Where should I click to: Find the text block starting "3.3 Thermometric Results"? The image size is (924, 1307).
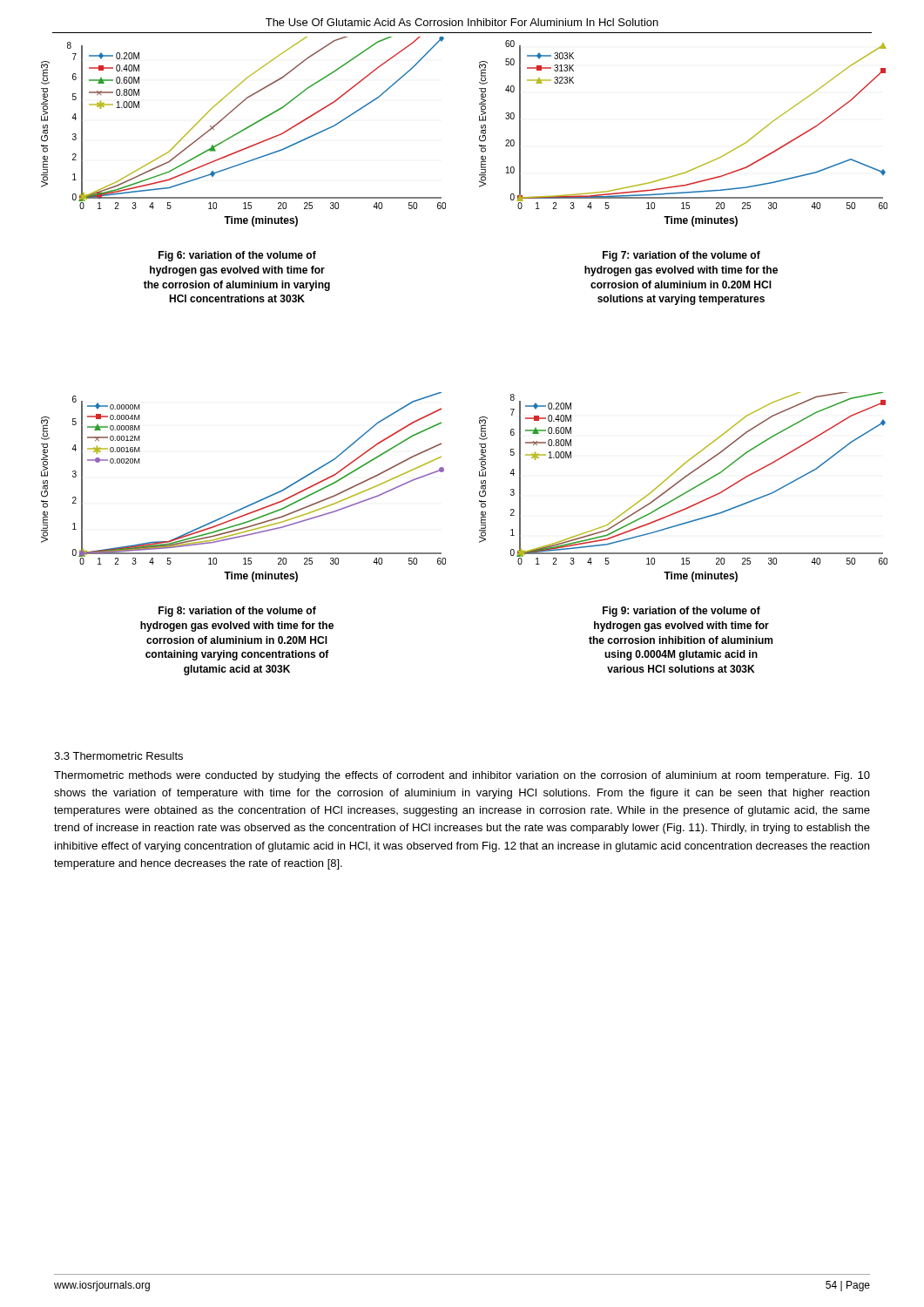coord(119,756)
